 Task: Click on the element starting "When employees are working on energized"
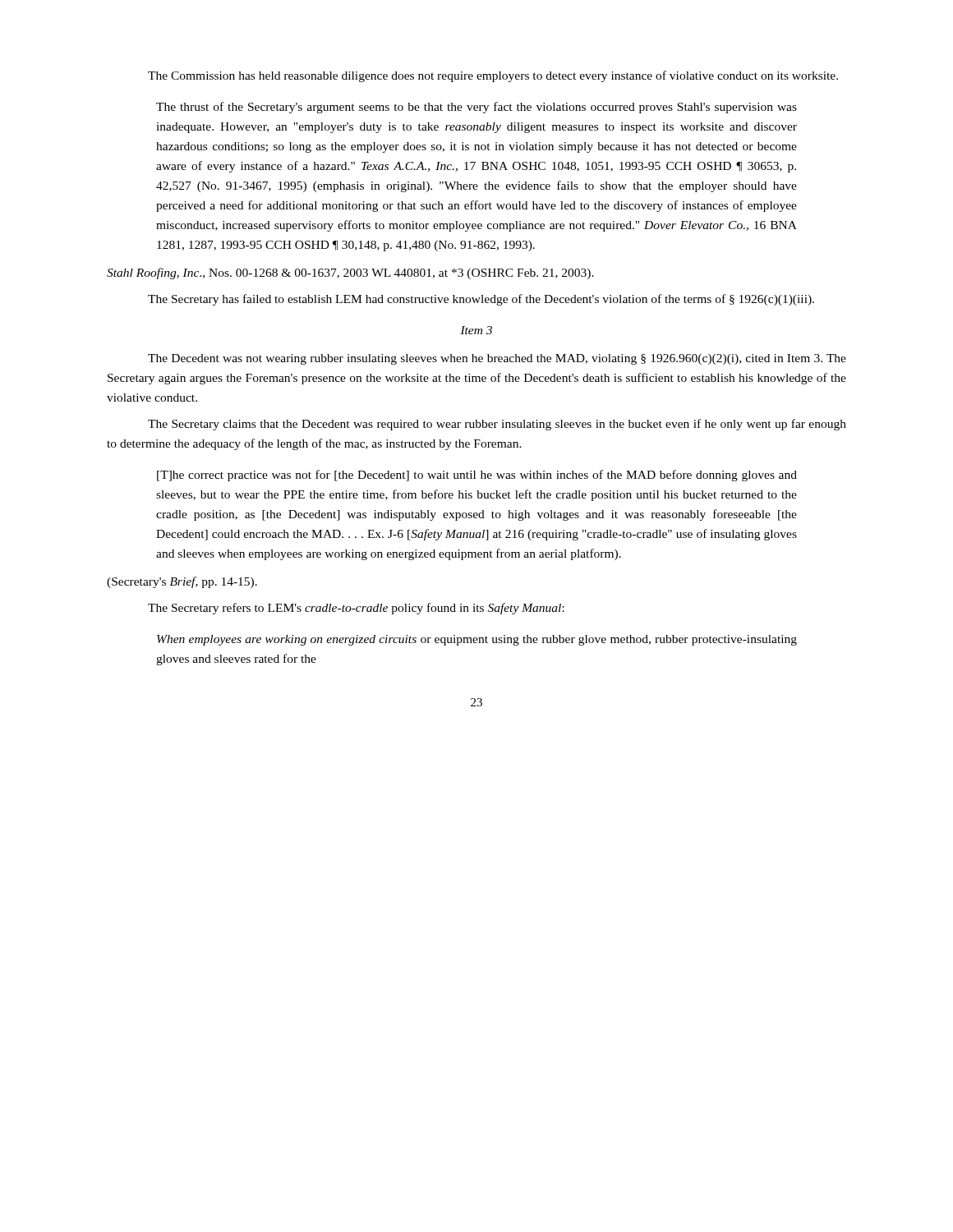(476, 649)
